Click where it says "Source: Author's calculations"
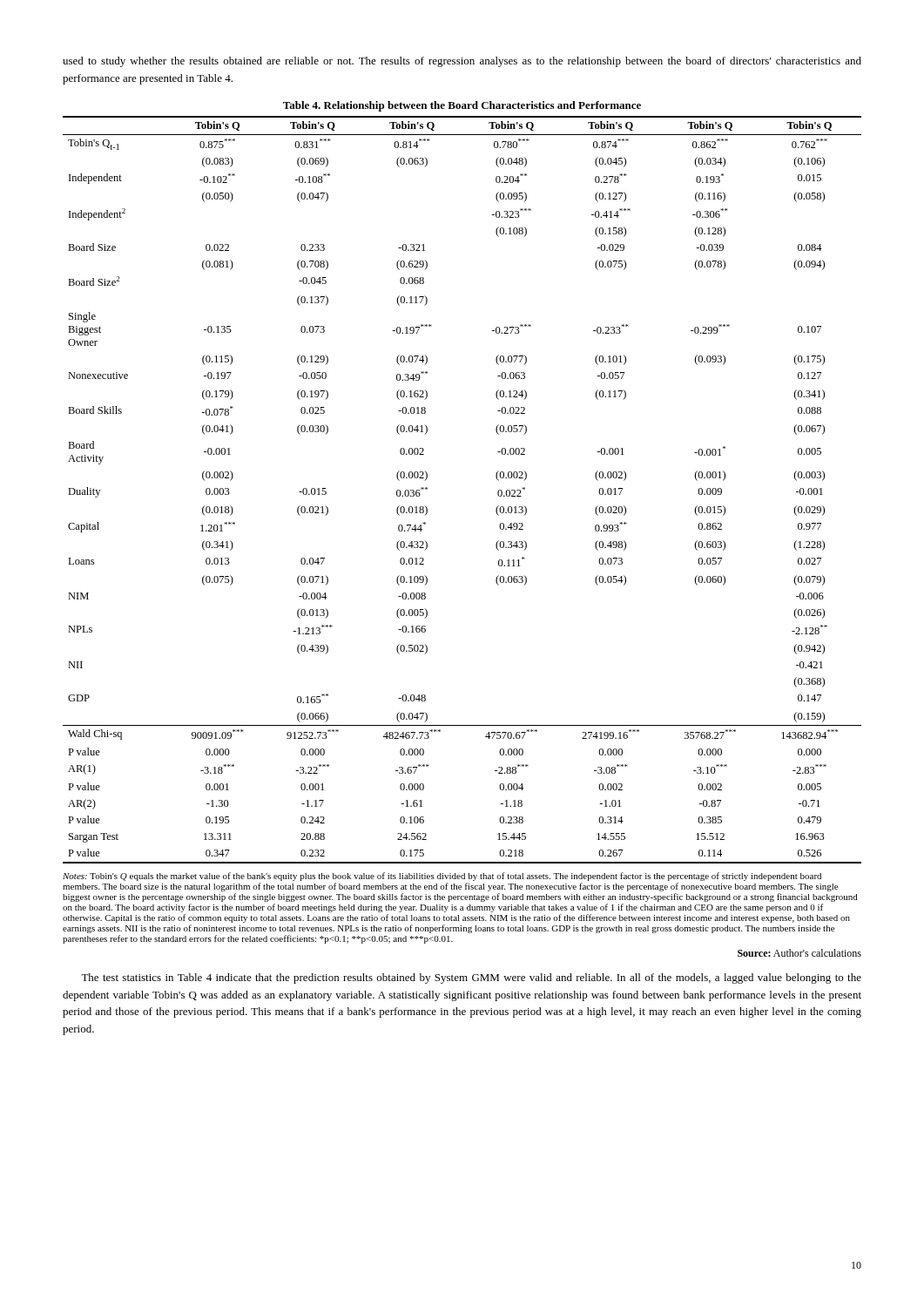 pyautogui.click(x=799, y=953)
